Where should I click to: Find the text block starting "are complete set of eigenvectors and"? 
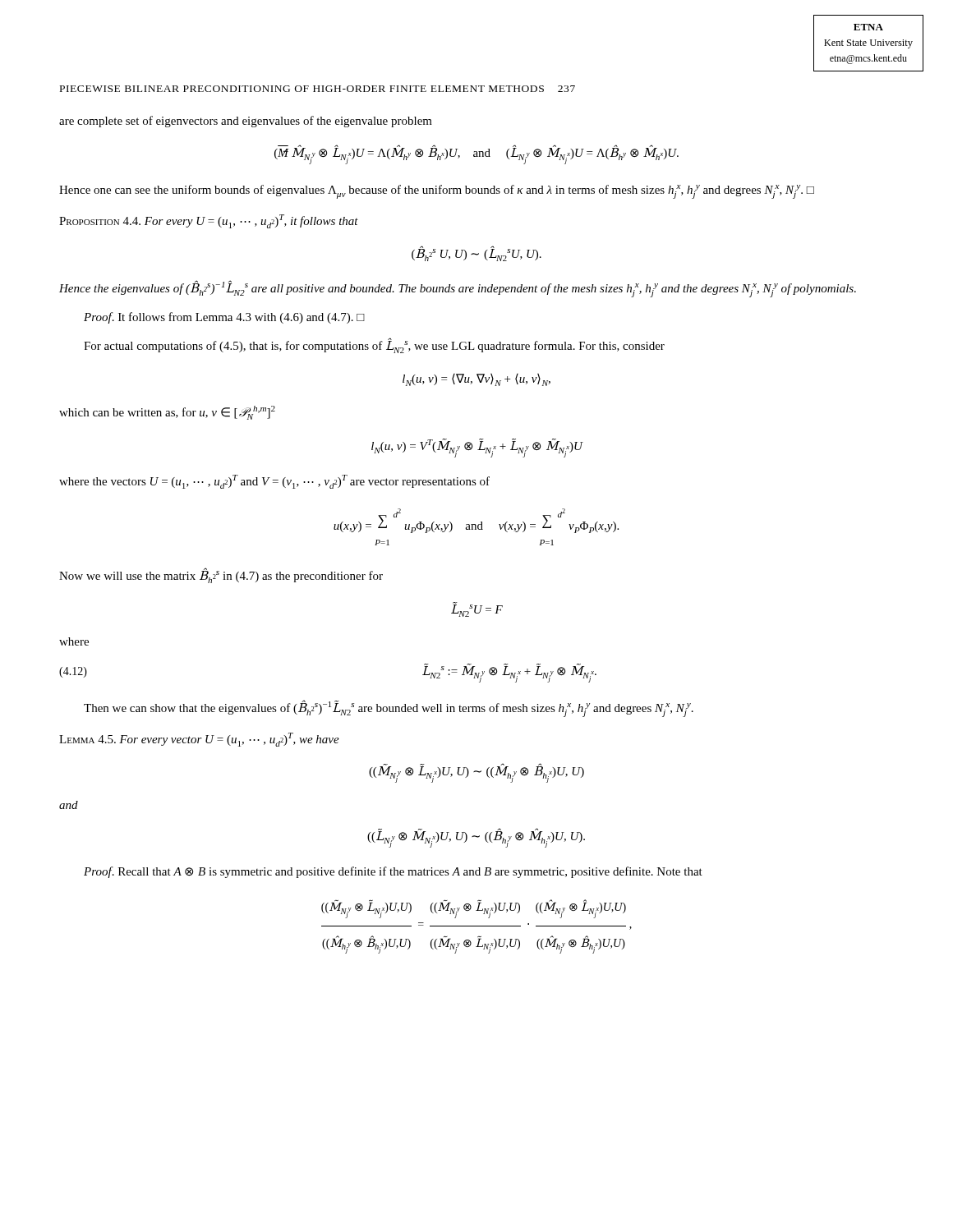246,121
